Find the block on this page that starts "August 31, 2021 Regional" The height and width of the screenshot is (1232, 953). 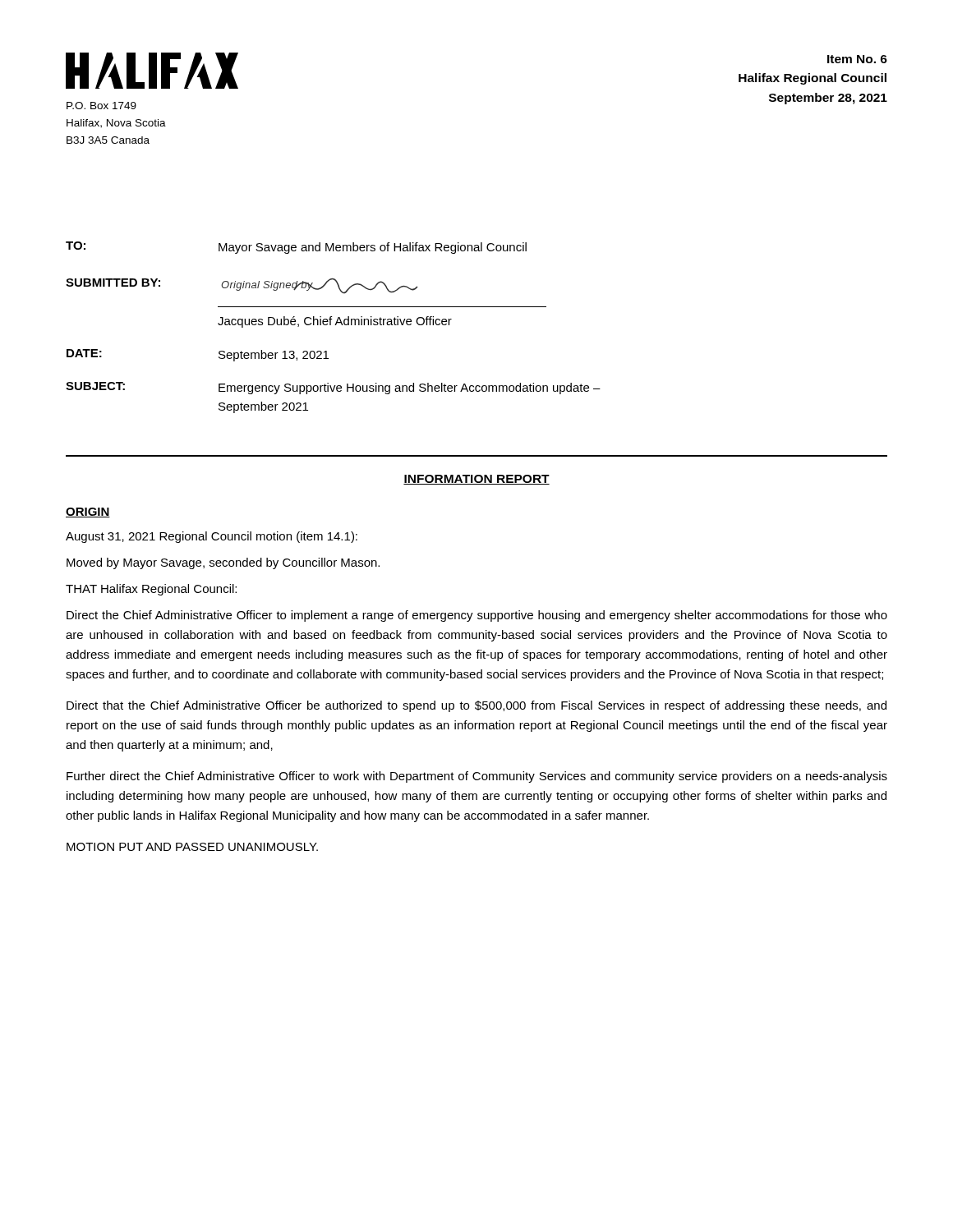coord(212,536)
